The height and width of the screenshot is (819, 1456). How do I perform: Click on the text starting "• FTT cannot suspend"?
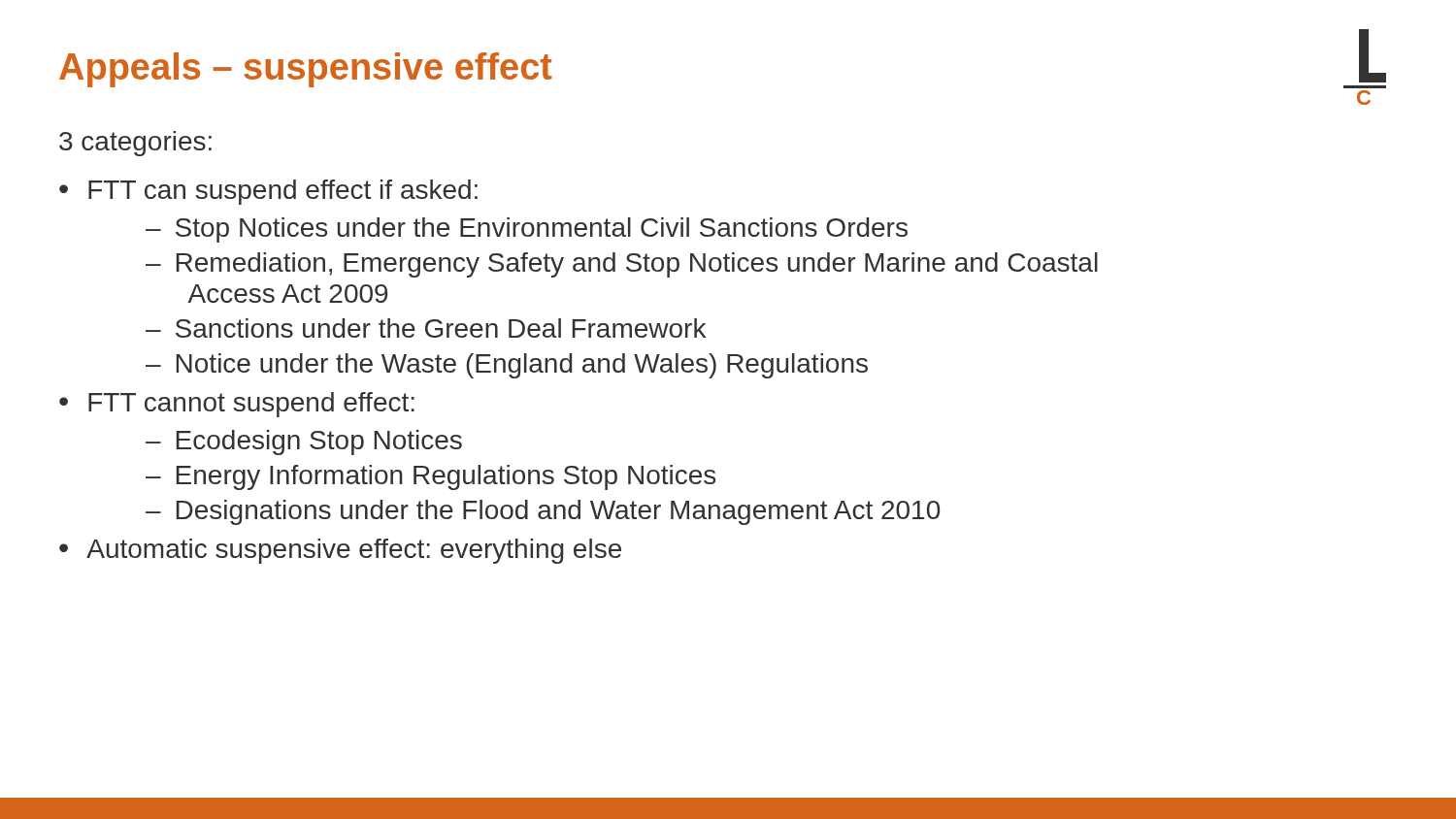(237, 403)
